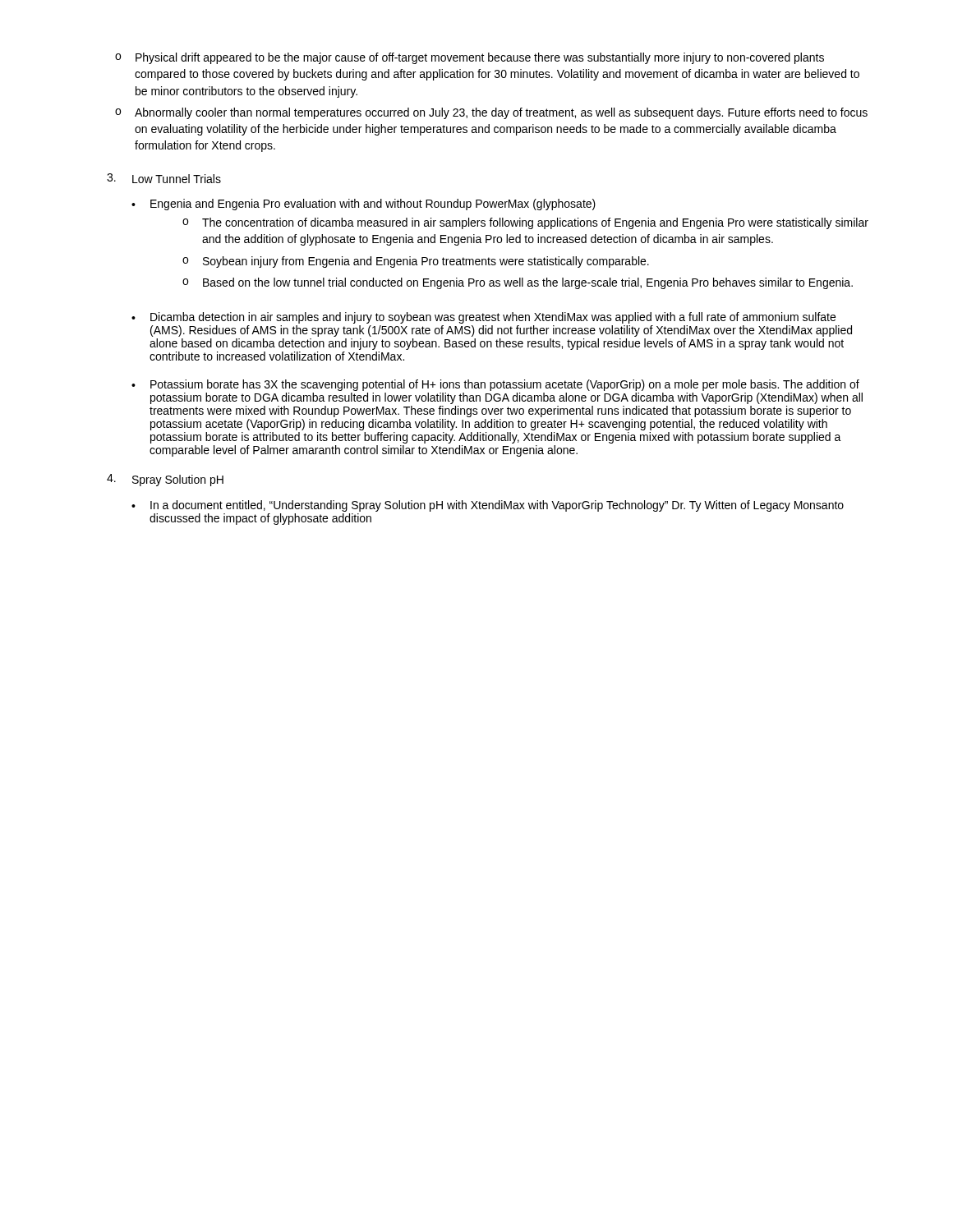The height and width of the screenshot is (1232, 953).
Task: Point to the block beginning "• In a document entitled, “Understanding Spray Solution"
Action: (x=501, y=511)
